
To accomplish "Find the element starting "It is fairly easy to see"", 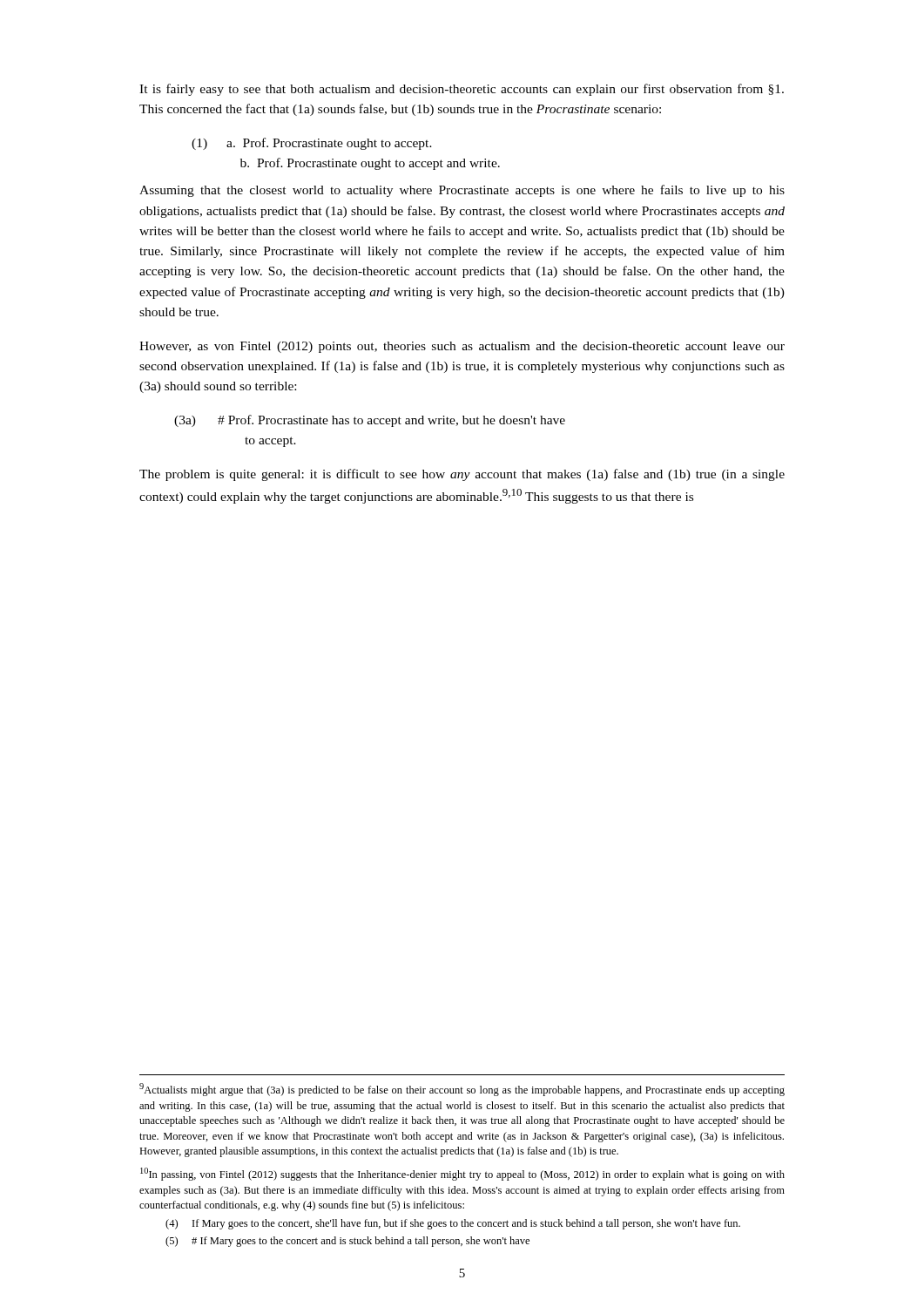I will point(462,99).
